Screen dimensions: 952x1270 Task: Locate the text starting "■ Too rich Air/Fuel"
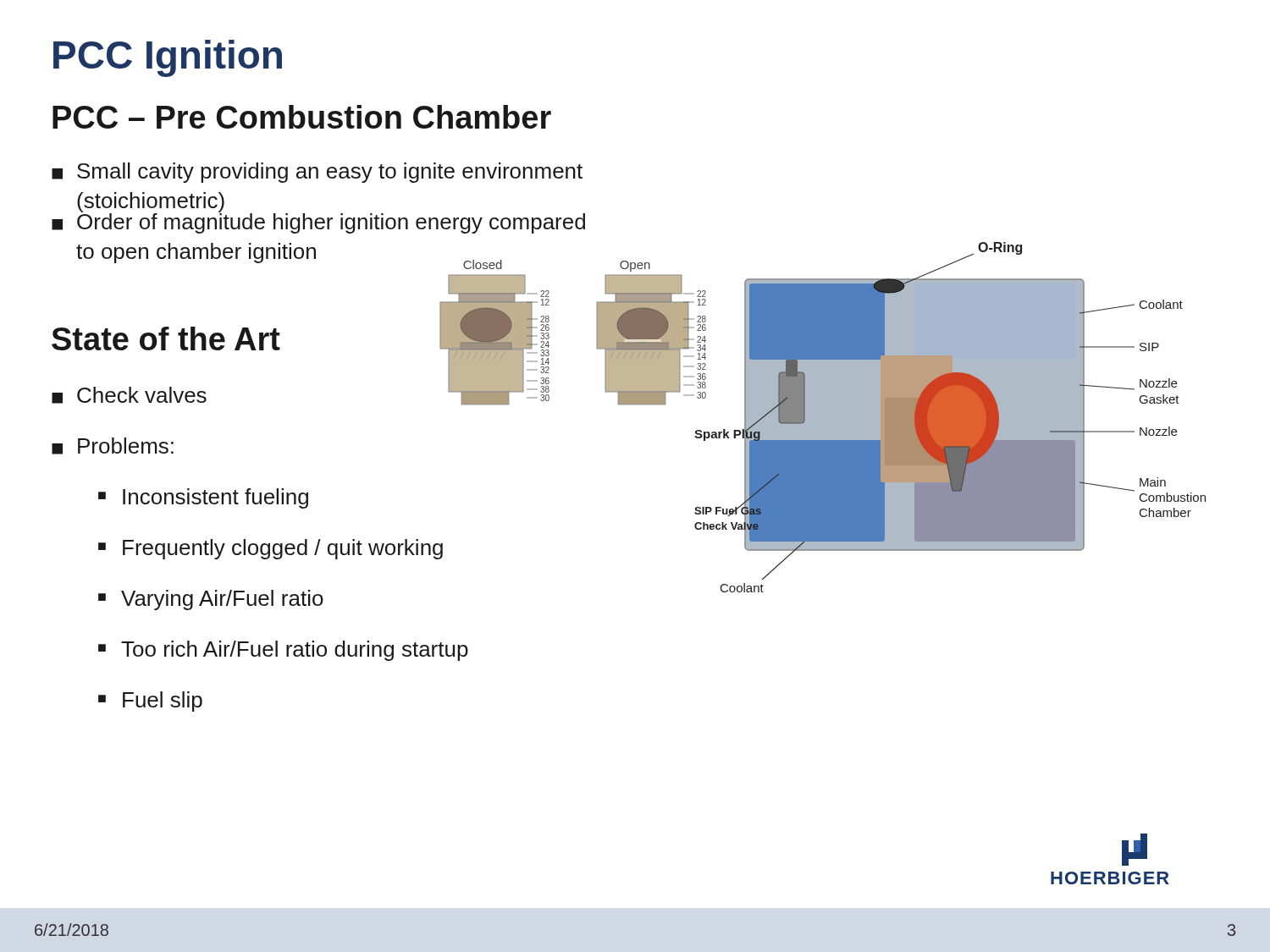[x=283, y=650]
